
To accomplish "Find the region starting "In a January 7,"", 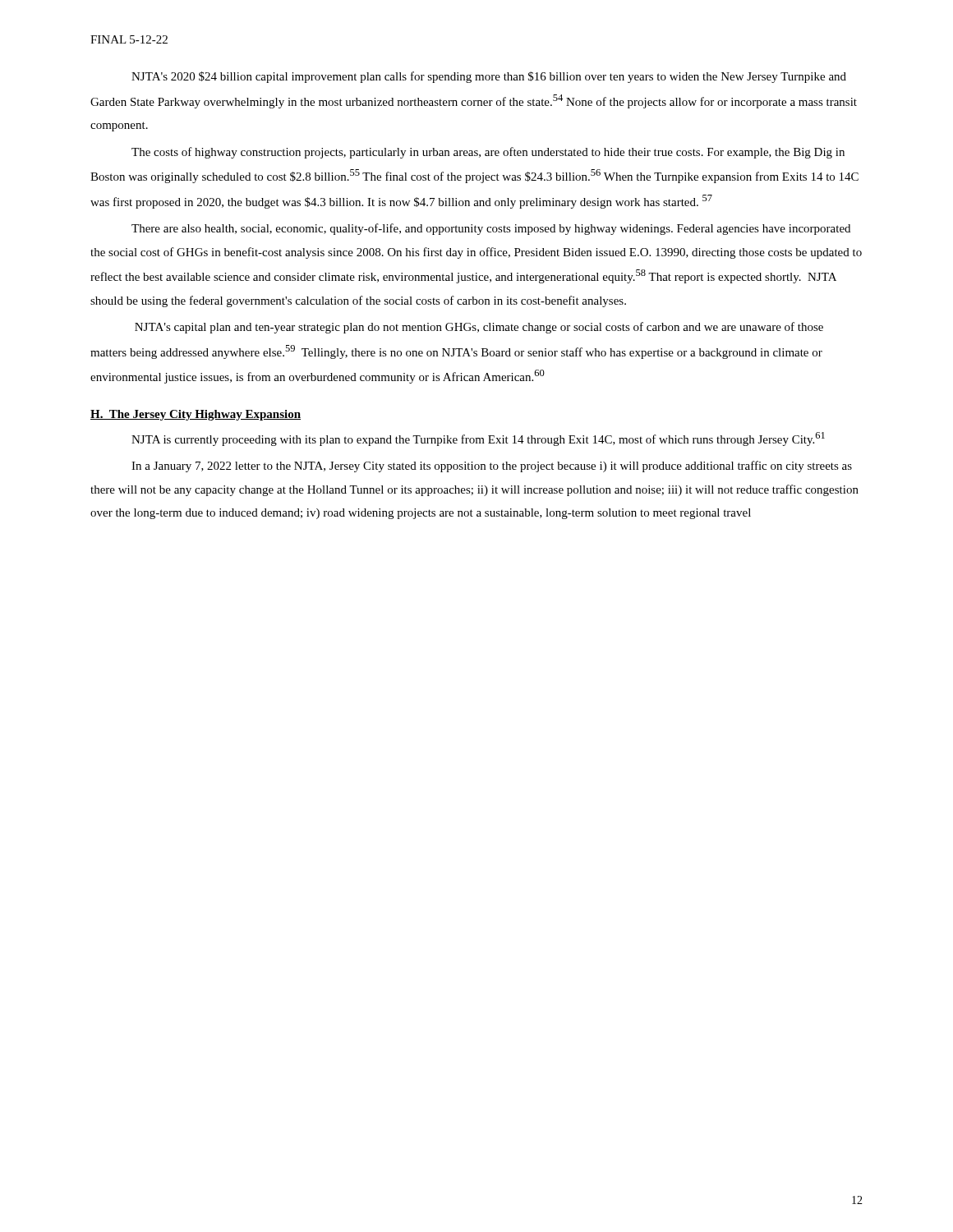I will 474,489.
